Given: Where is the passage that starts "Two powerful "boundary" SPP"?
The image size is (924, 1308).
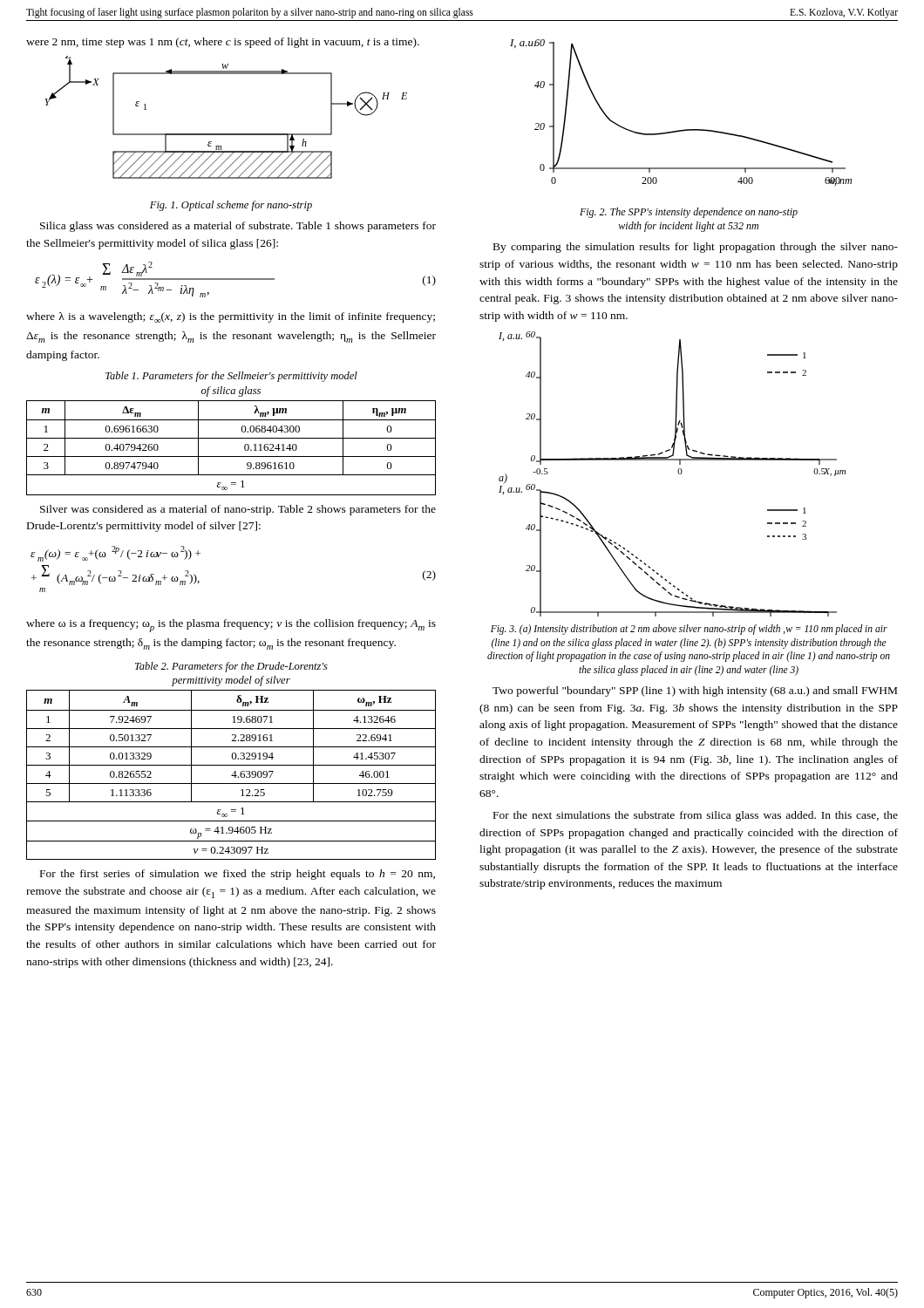Looking at the screenshot, I should click(689, 742).
